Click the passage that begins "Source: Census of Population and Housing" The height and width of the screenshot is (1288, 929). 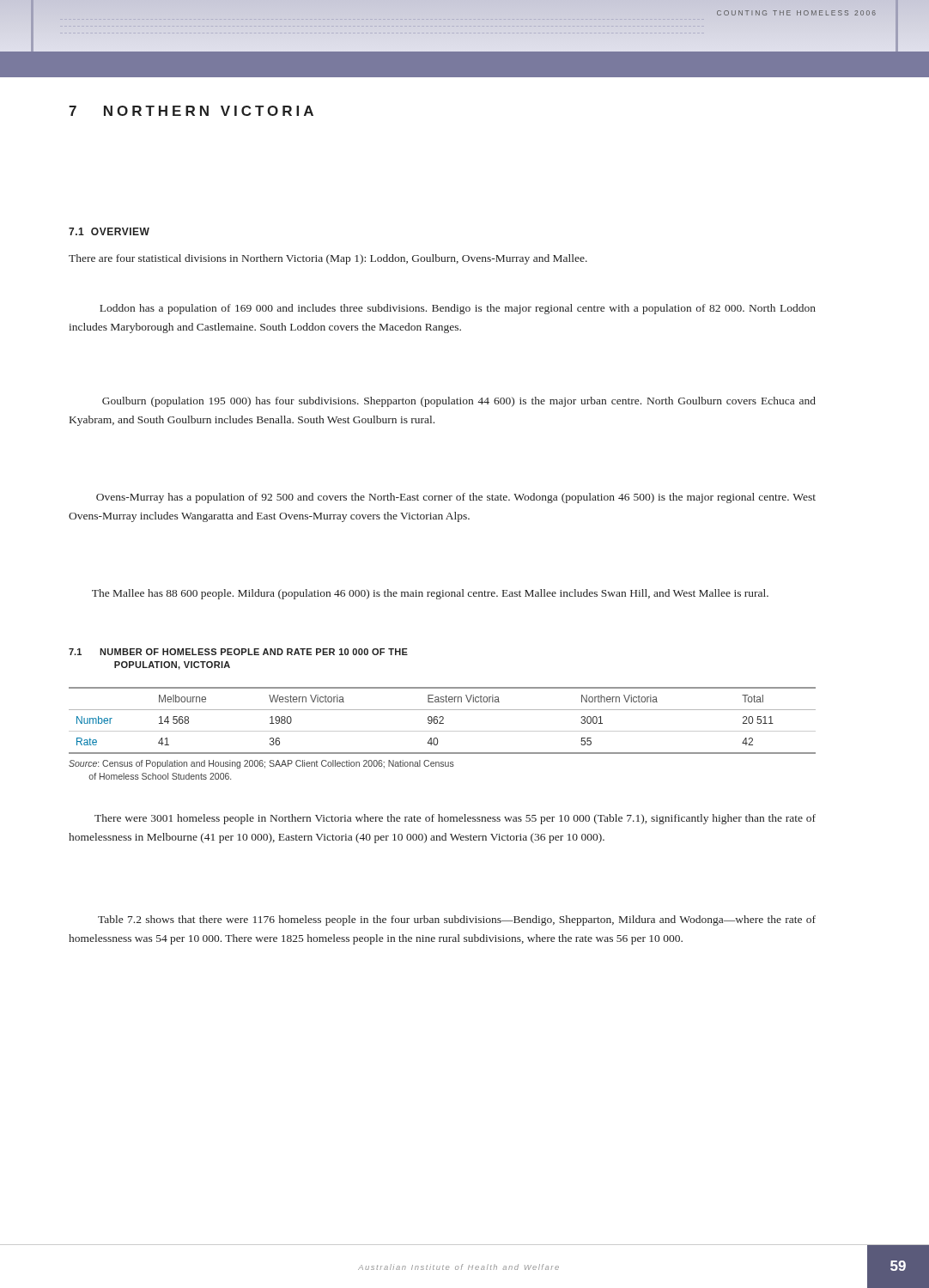point(261,770)
